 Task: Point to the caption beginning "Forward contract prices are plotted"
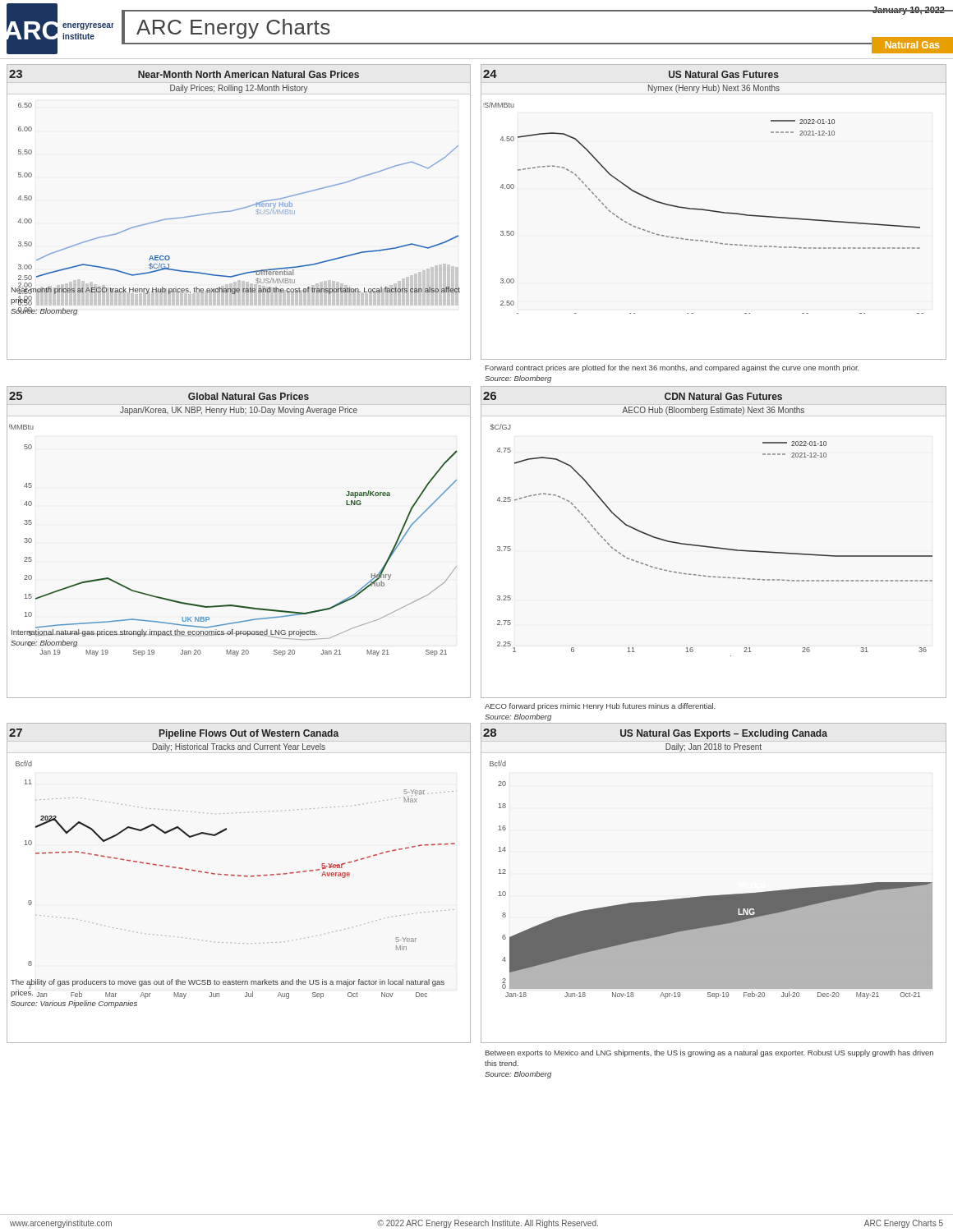pyautogui.click(x=714, y=373)
